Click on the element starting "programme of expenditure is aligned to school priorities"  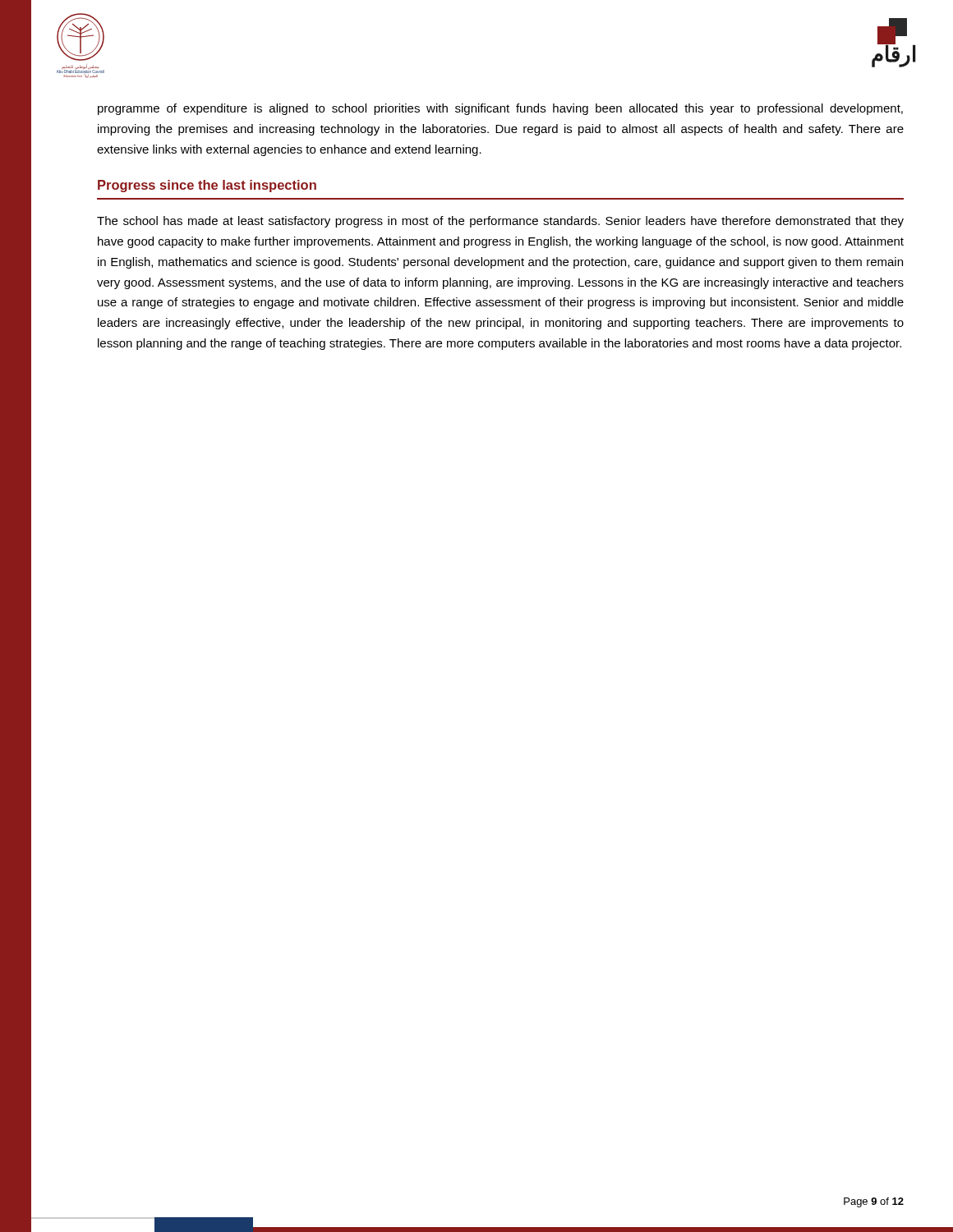(500, 128)
